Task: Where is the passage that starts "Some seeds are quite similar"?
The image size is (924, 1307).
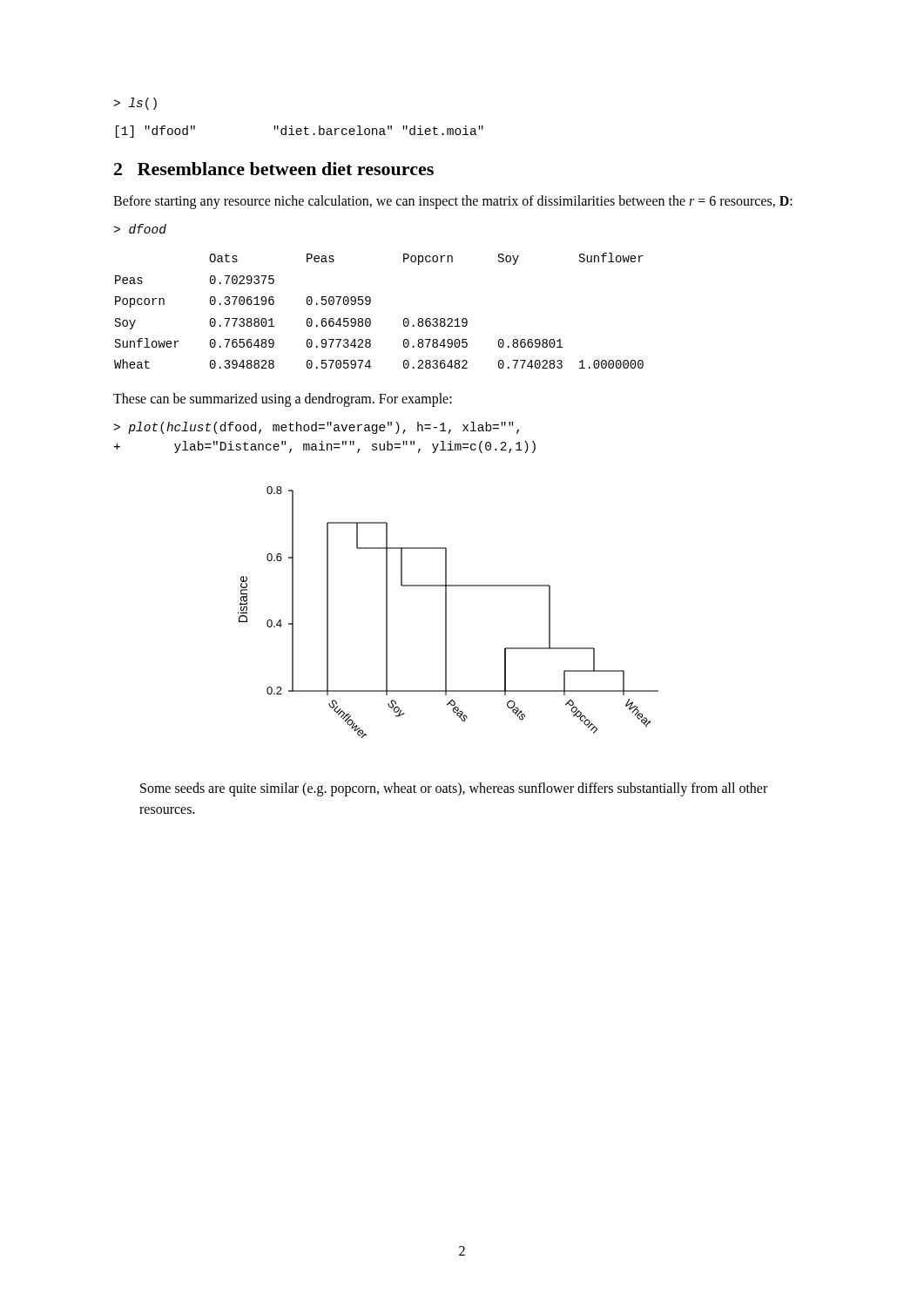Action: (453, 798)
